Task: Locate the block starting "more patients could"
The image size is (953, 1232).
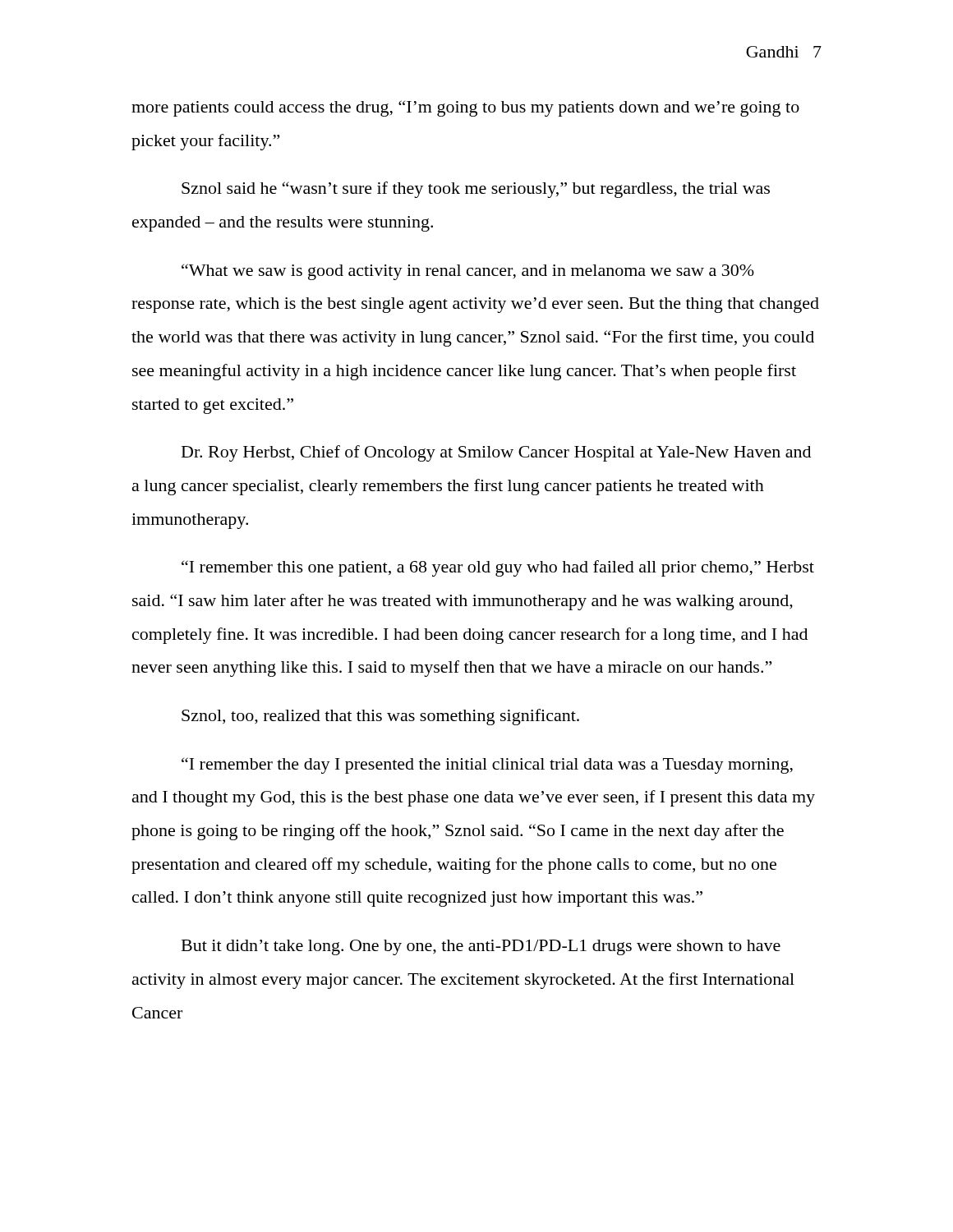Action: (465, 123)
